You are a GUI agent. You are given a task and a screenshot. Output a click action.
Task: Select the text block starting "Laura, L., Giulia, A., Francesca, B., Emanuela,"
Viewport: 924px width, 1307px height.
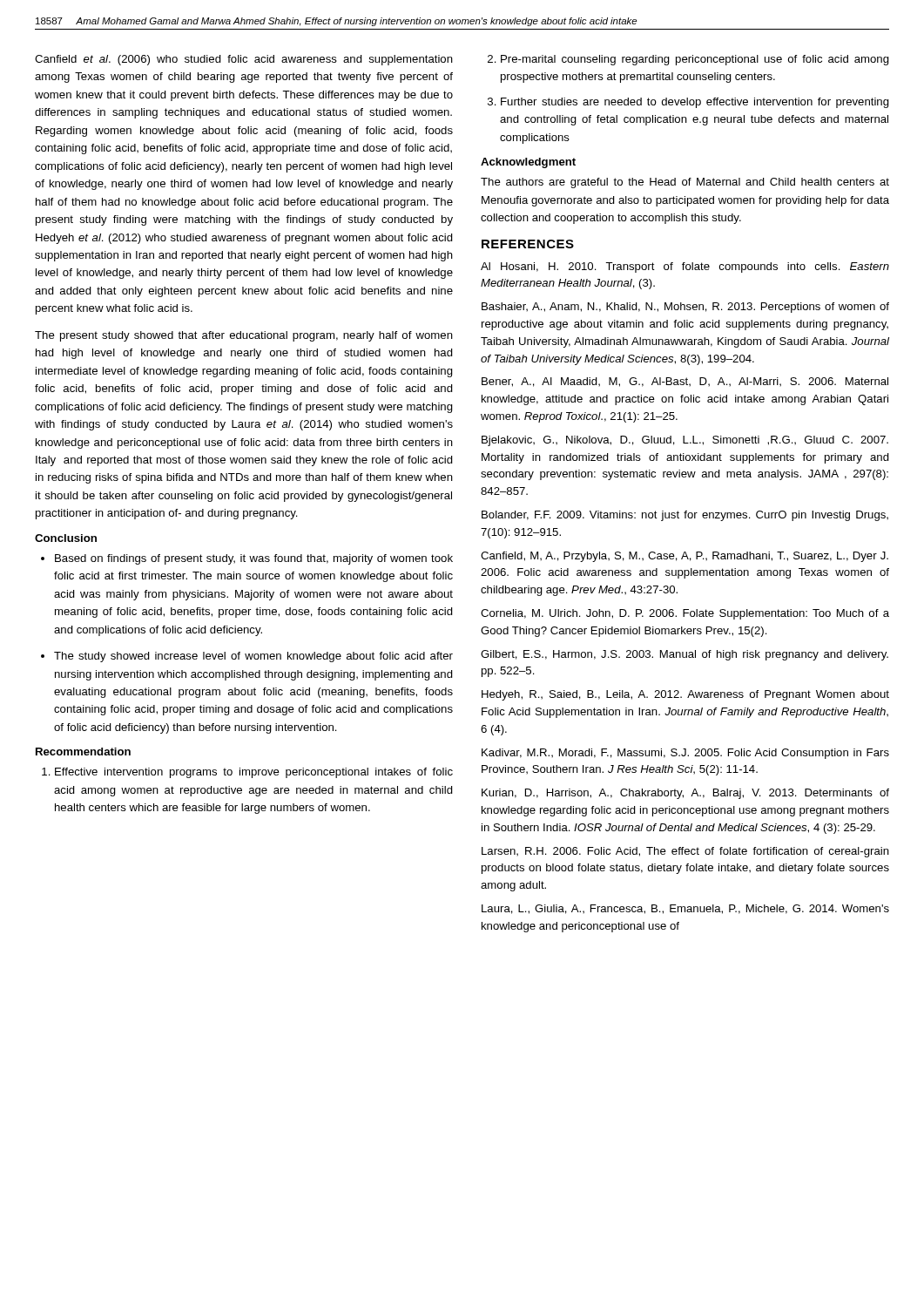(685, 917)
